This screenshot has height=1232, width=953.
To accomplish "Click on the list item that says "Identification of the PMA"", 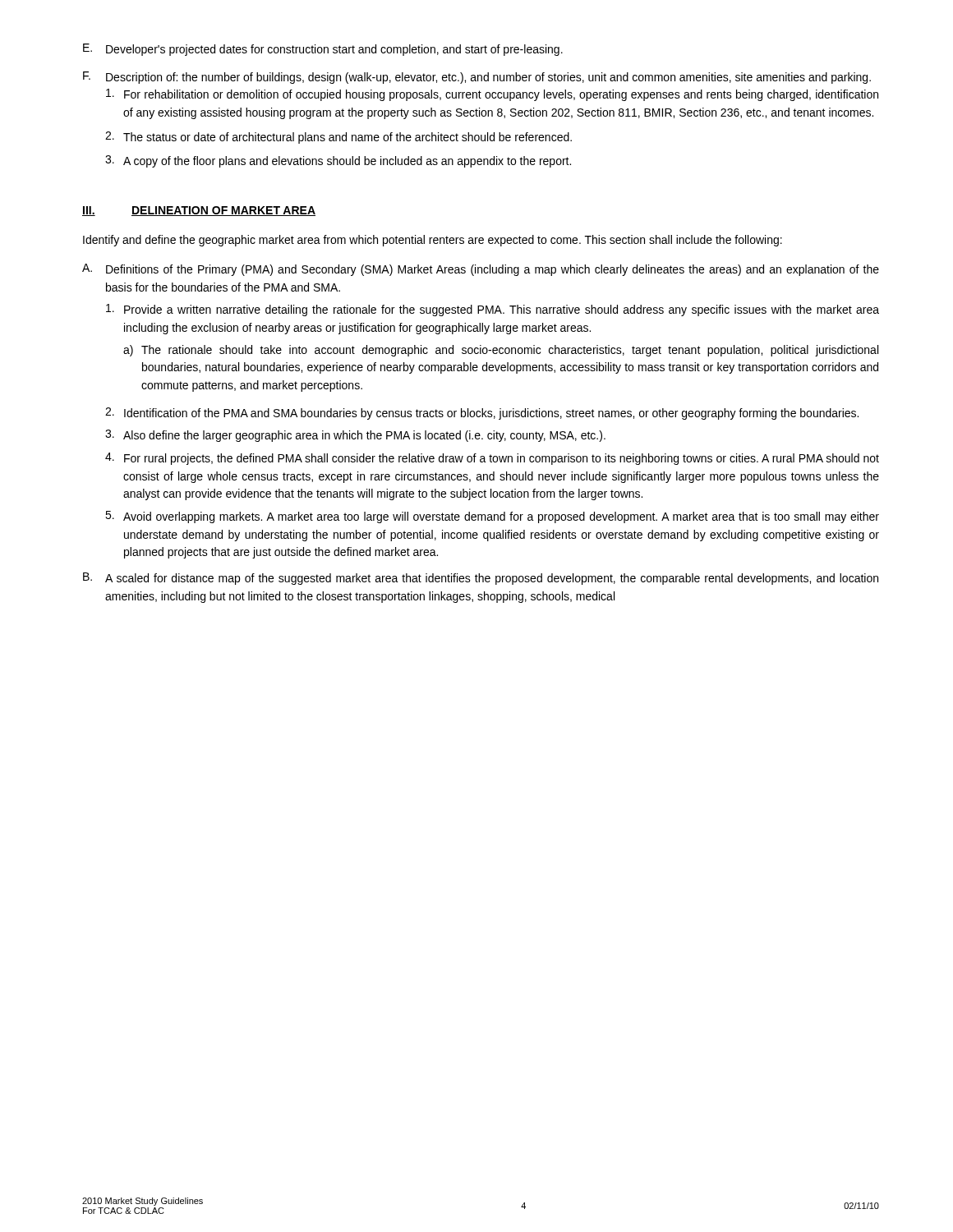I will 491,413.
